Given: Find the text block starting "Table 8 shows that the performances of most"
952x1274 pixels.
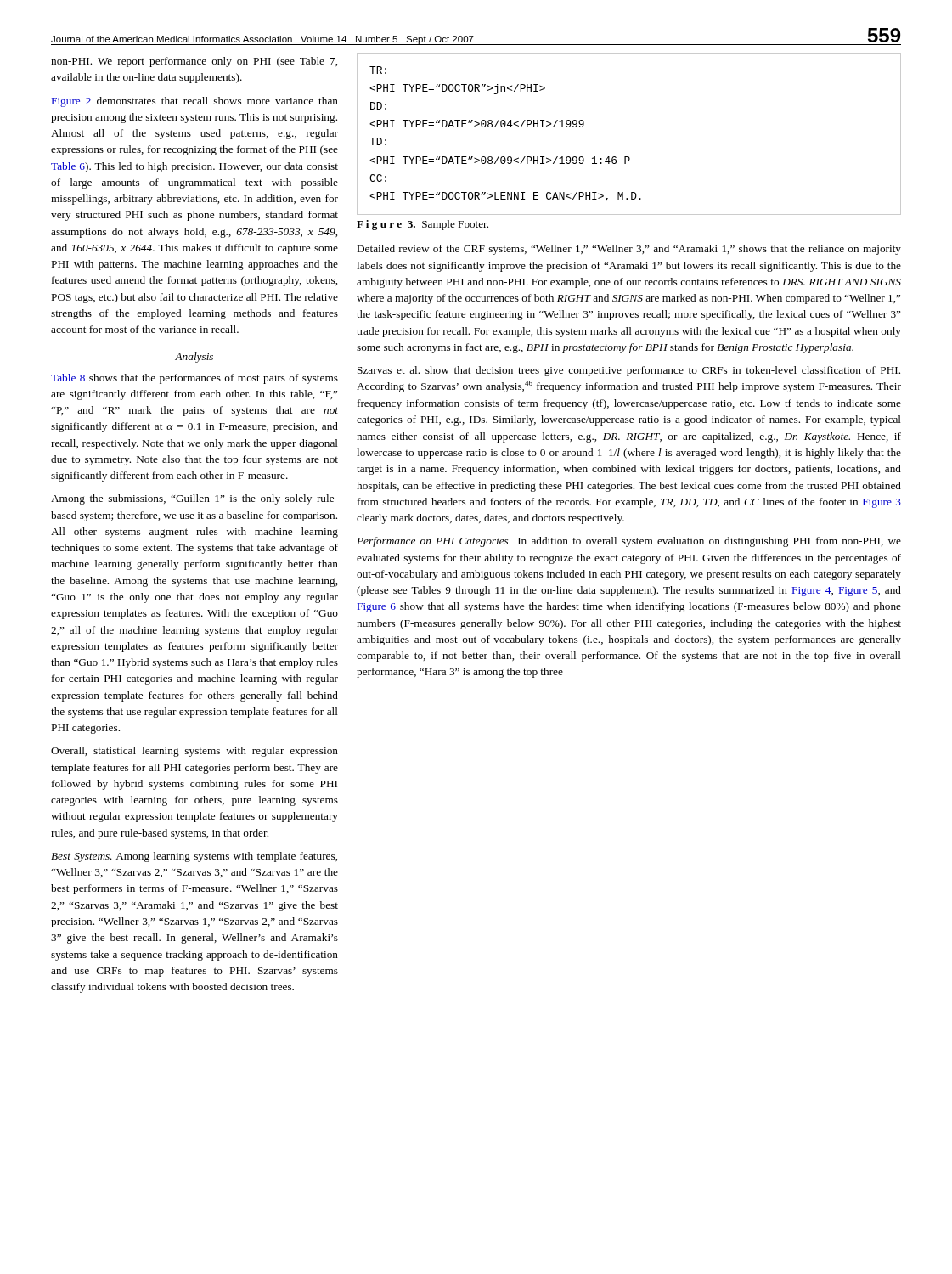Looking at the screenshot, I should [194, 426].
